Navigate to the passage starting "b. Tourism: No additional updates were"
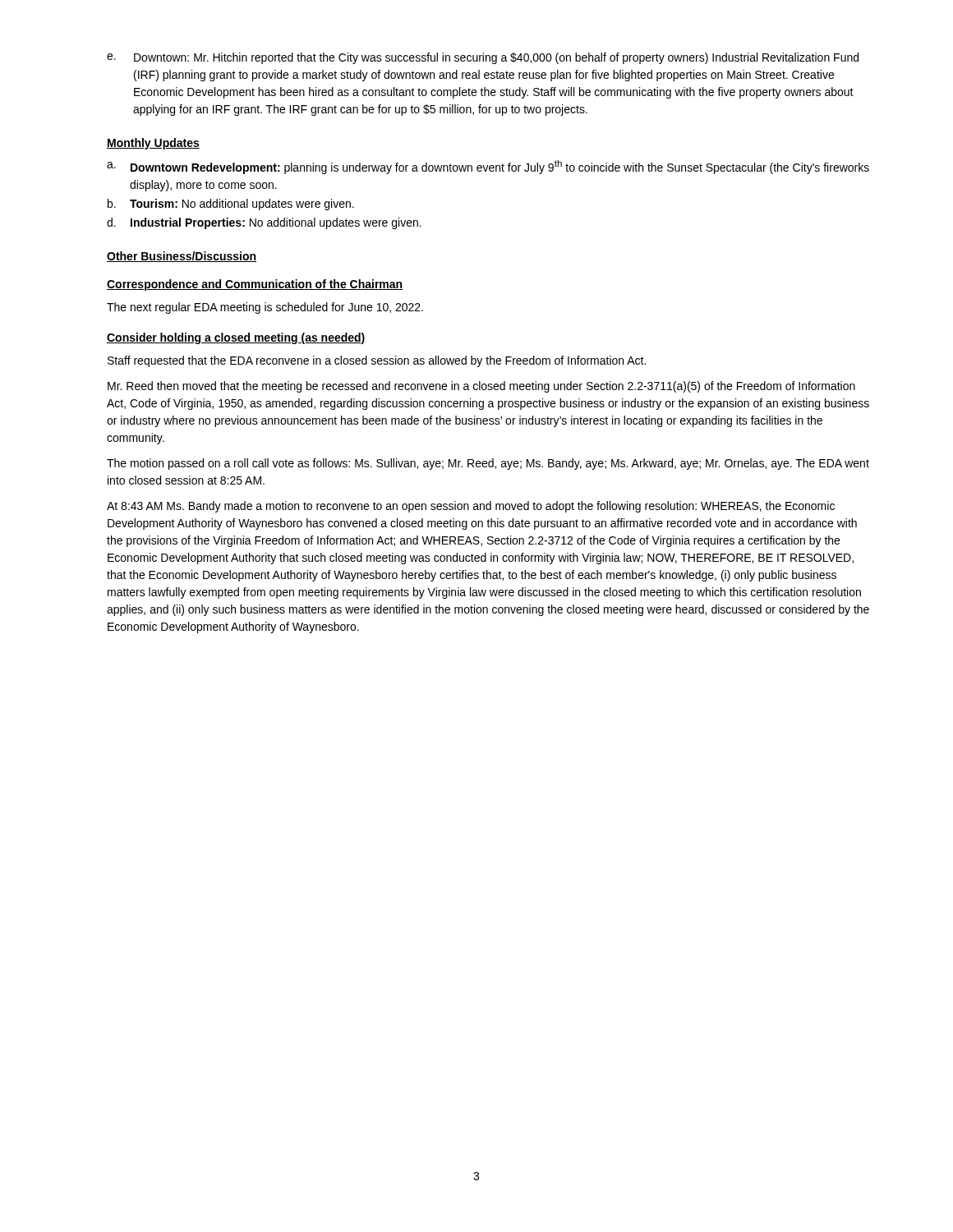This screenshot has height=1232, width=953. pyautogui.click(x=231, y=204)
